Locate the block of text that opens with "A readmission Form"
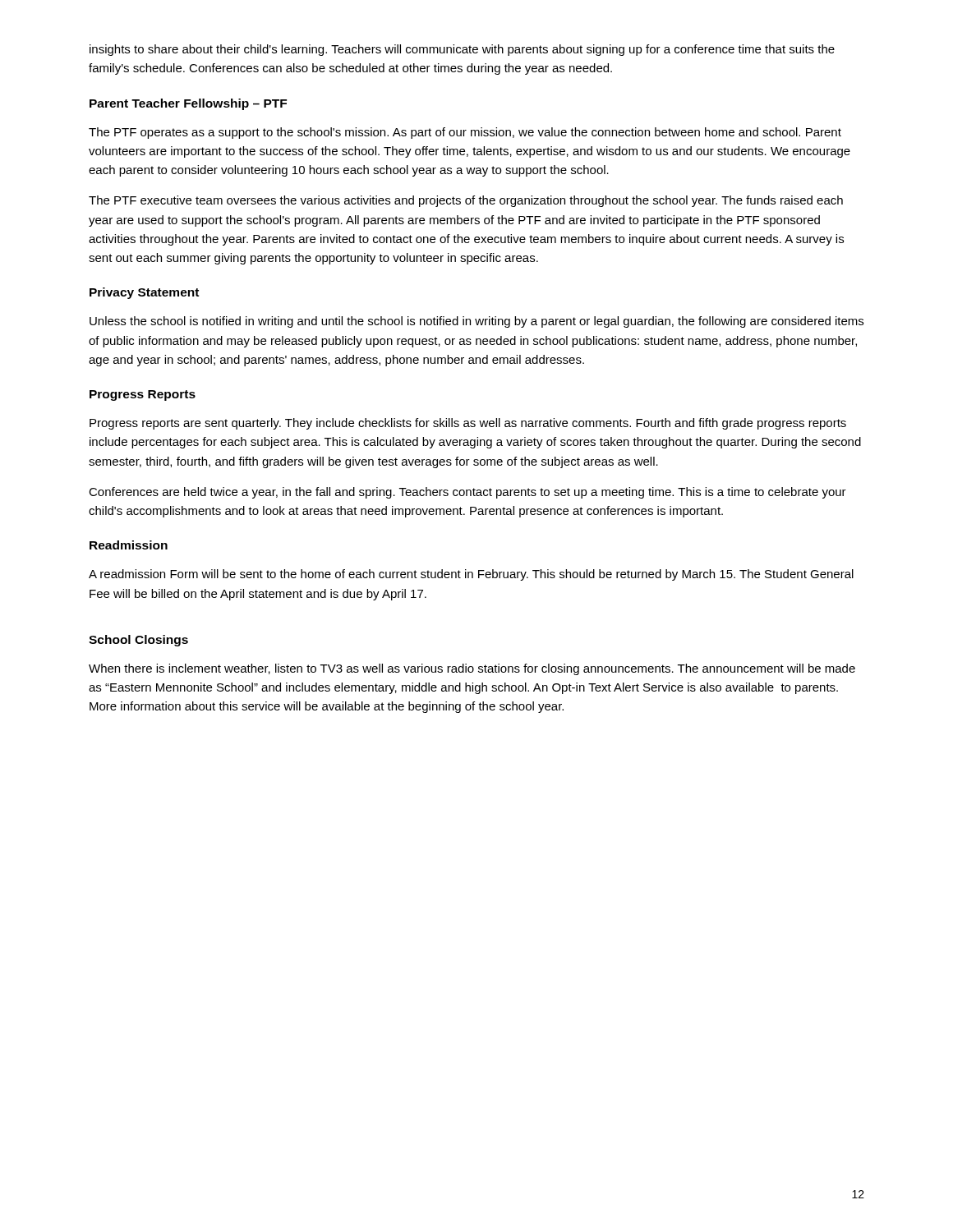The width and height of the screenshot is (953, 1232). (471, 583)
